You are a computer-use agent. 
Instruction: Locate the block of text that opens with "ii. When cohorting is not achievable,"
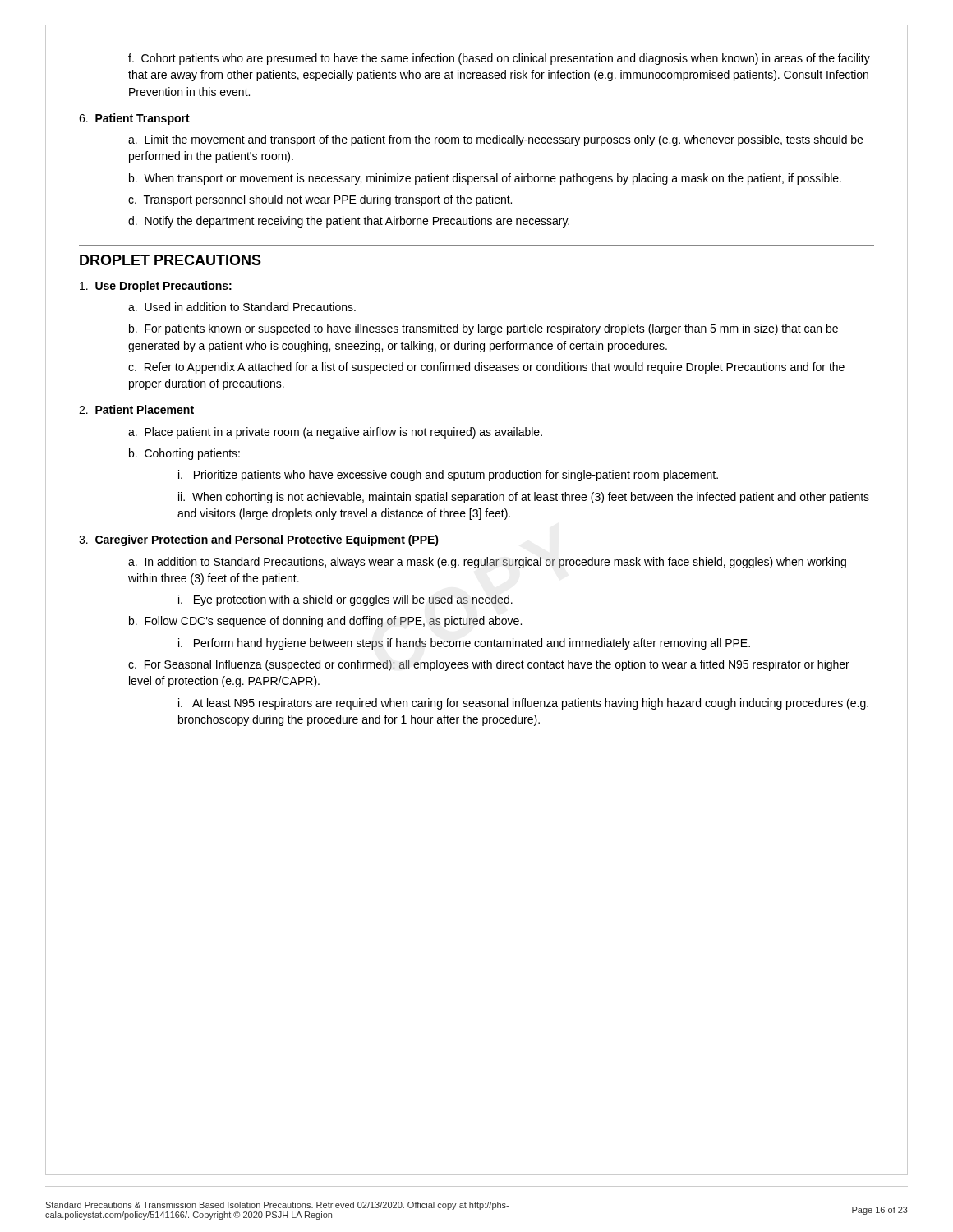523,505
